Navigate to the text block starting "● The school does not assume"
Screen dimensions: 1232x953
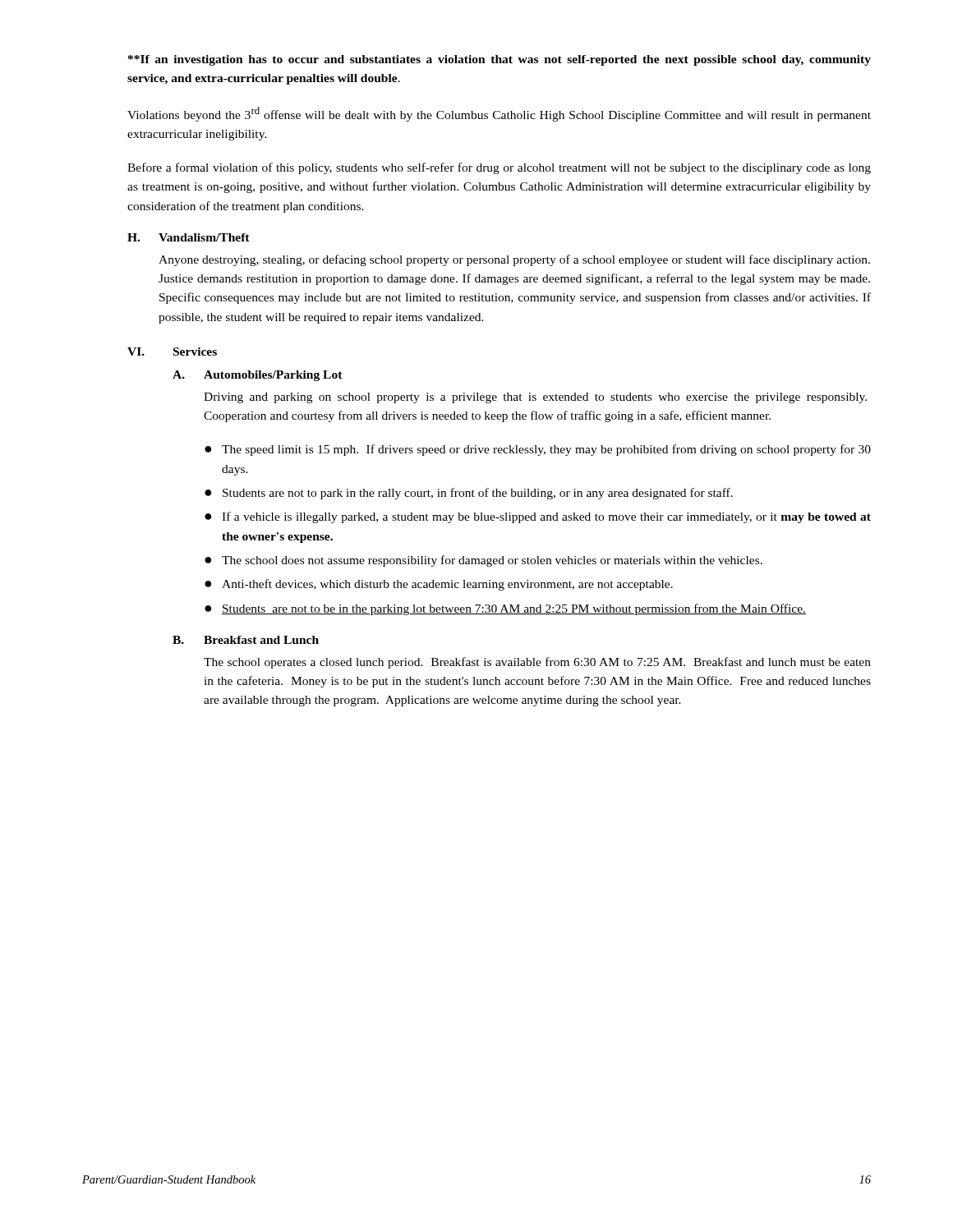click(x=537, y=560)
